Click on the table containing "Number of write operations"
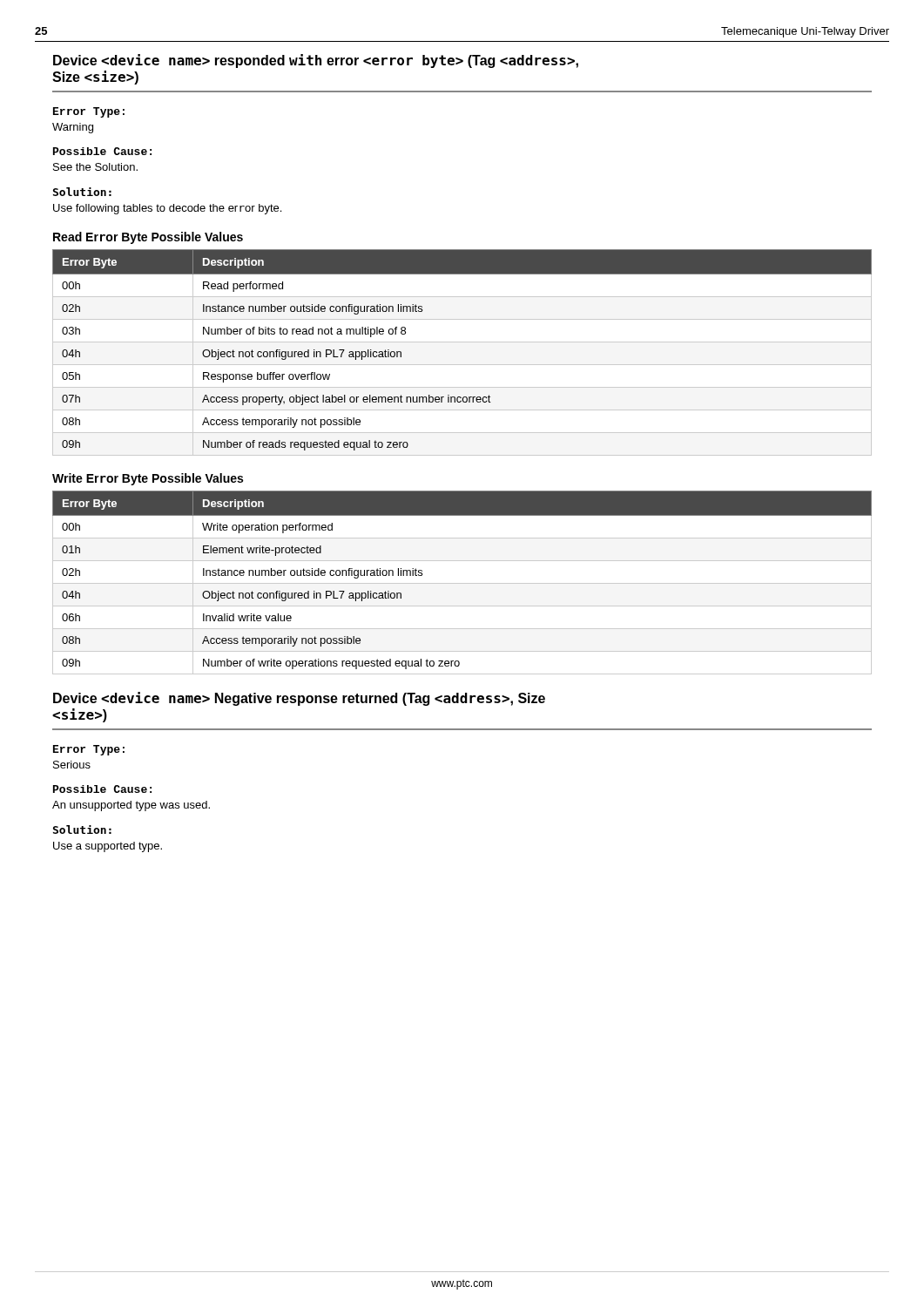Screen dimensions: 1307x924 tap(462, 582)
